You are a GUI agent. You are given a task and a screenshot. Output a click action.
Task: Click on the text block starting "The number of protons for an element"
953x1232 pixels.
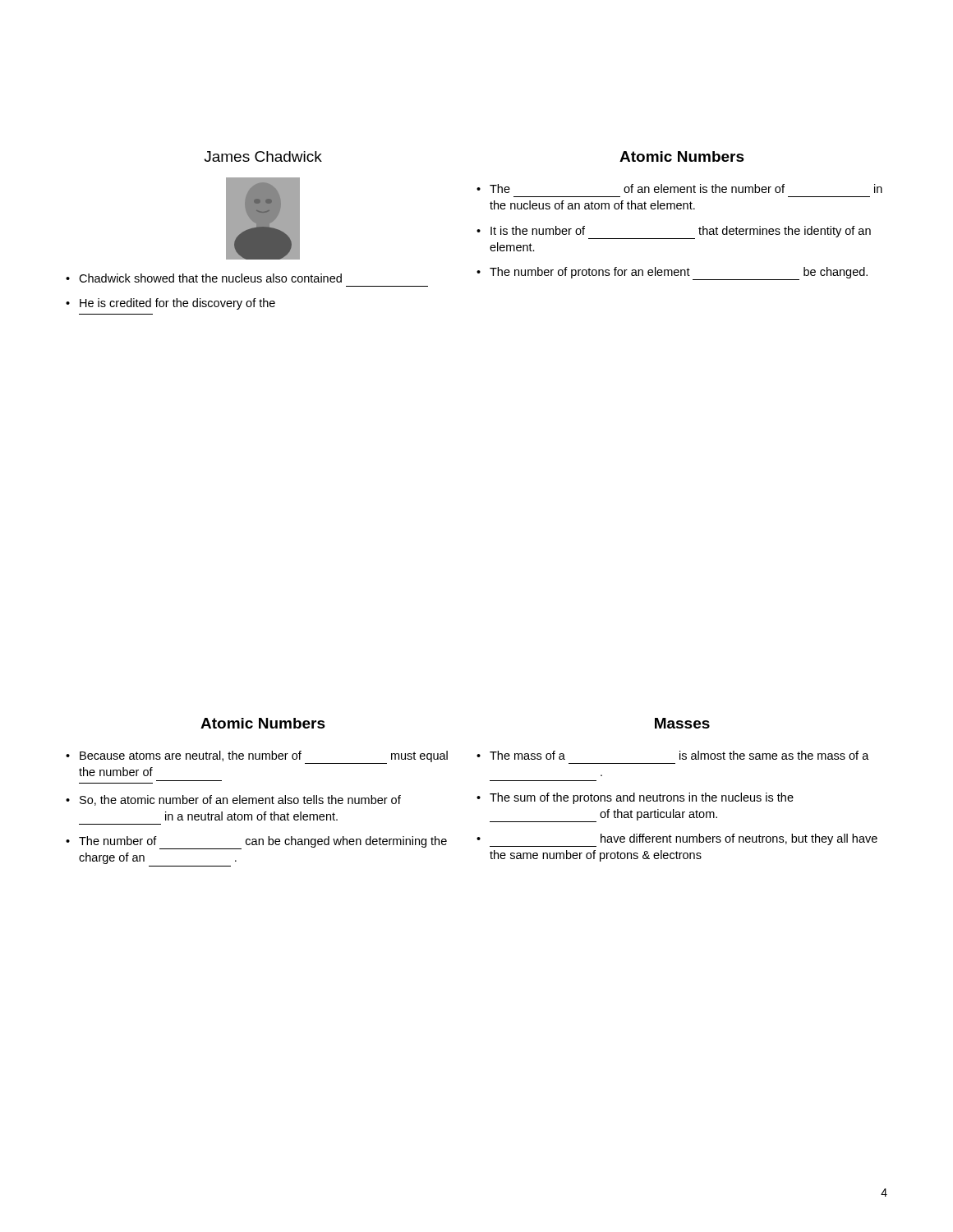click(679, 273)
